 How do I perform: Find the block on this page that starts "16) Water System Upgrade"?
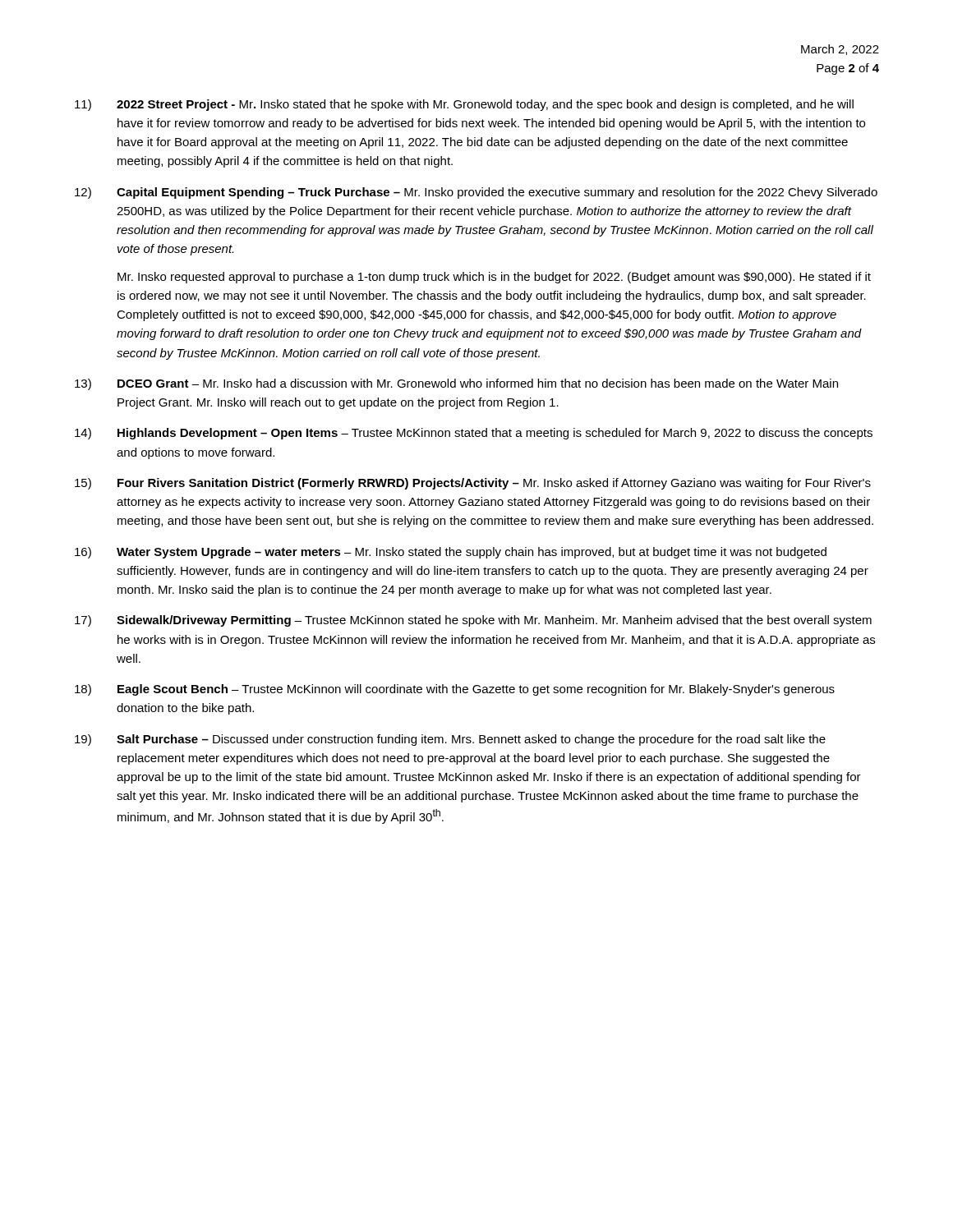[476, 570]
